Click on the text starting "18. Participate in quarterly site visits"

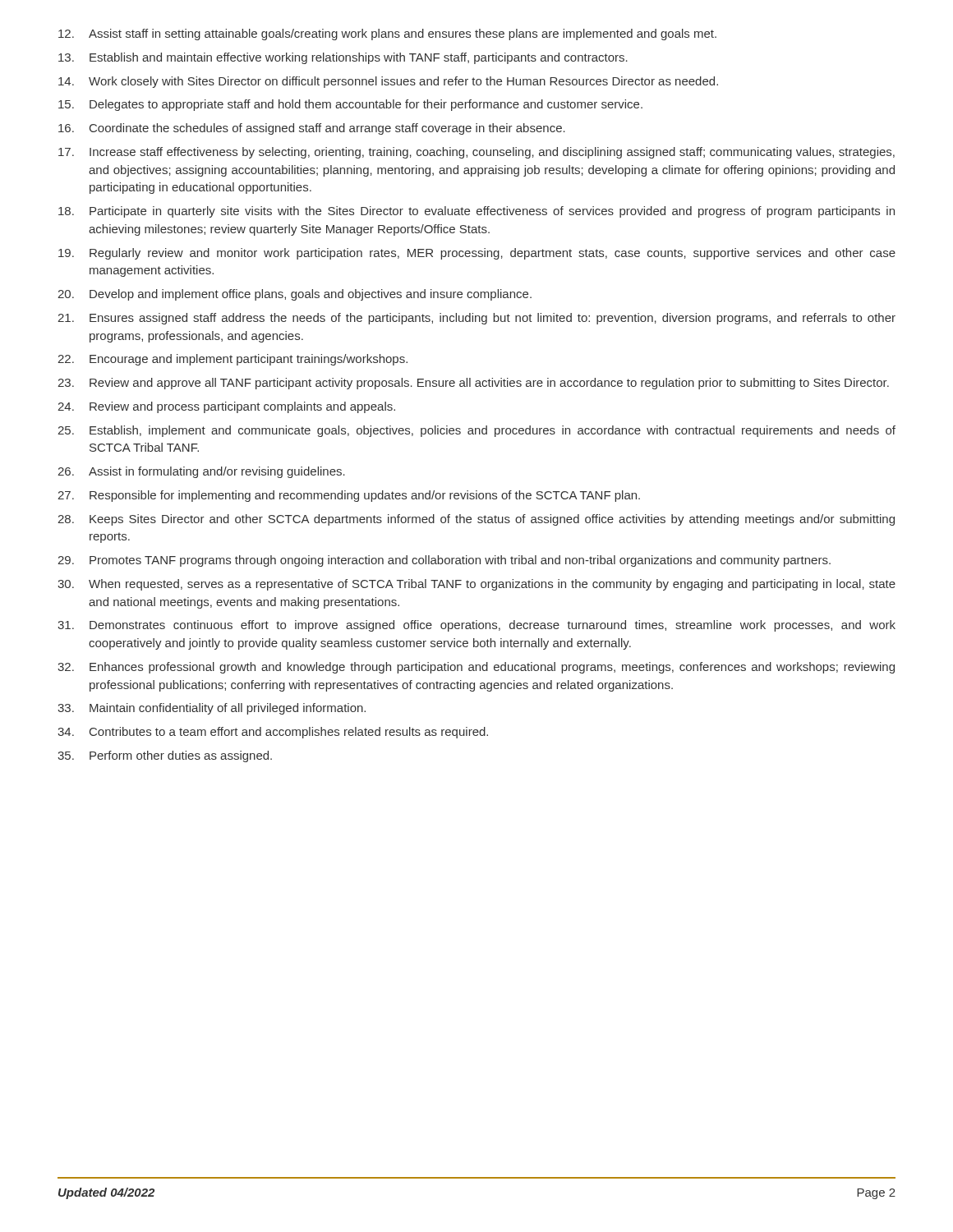coord(476,220)
